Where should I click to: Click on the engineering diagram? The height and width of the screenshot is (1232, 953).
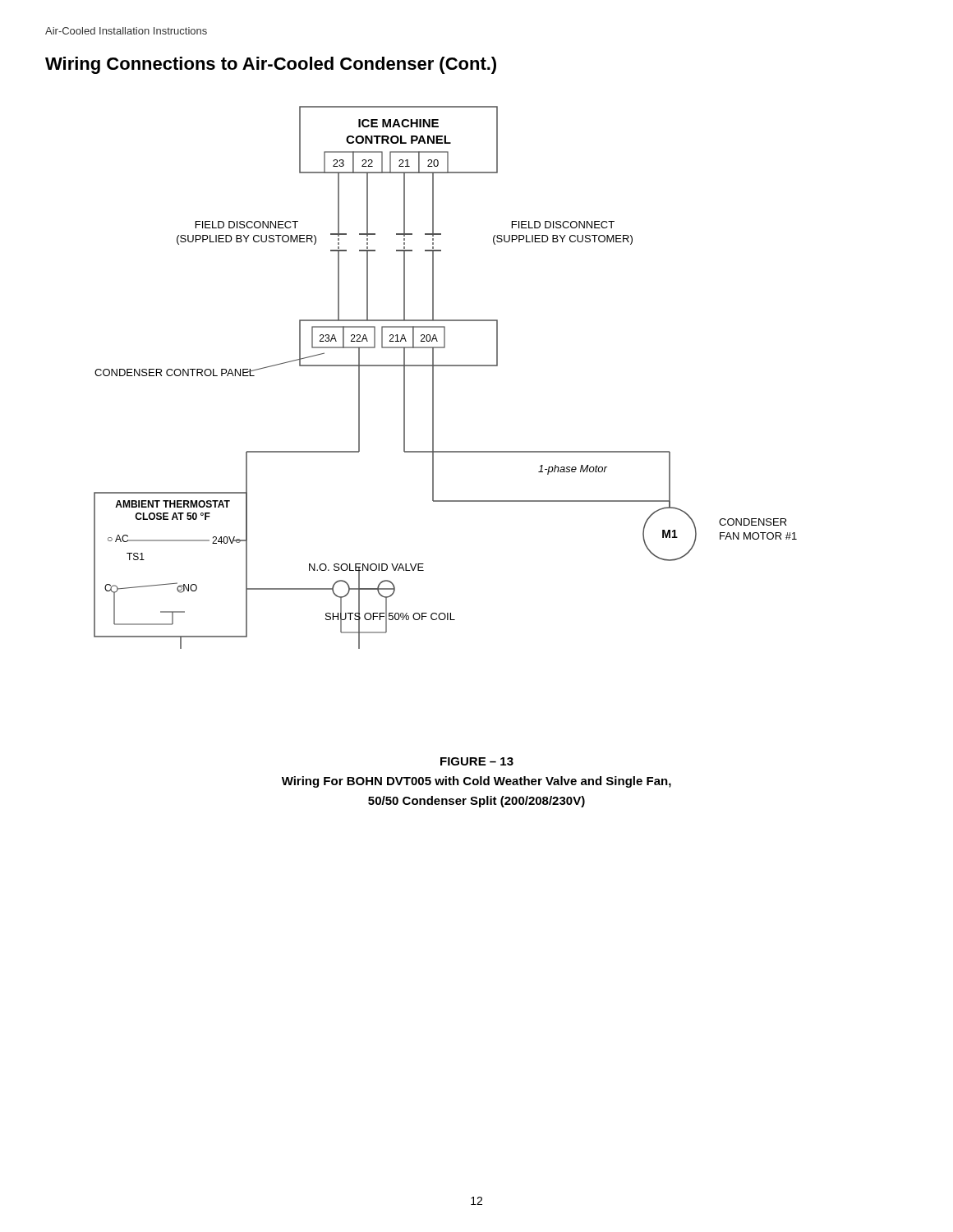click(x=476, y=419)
